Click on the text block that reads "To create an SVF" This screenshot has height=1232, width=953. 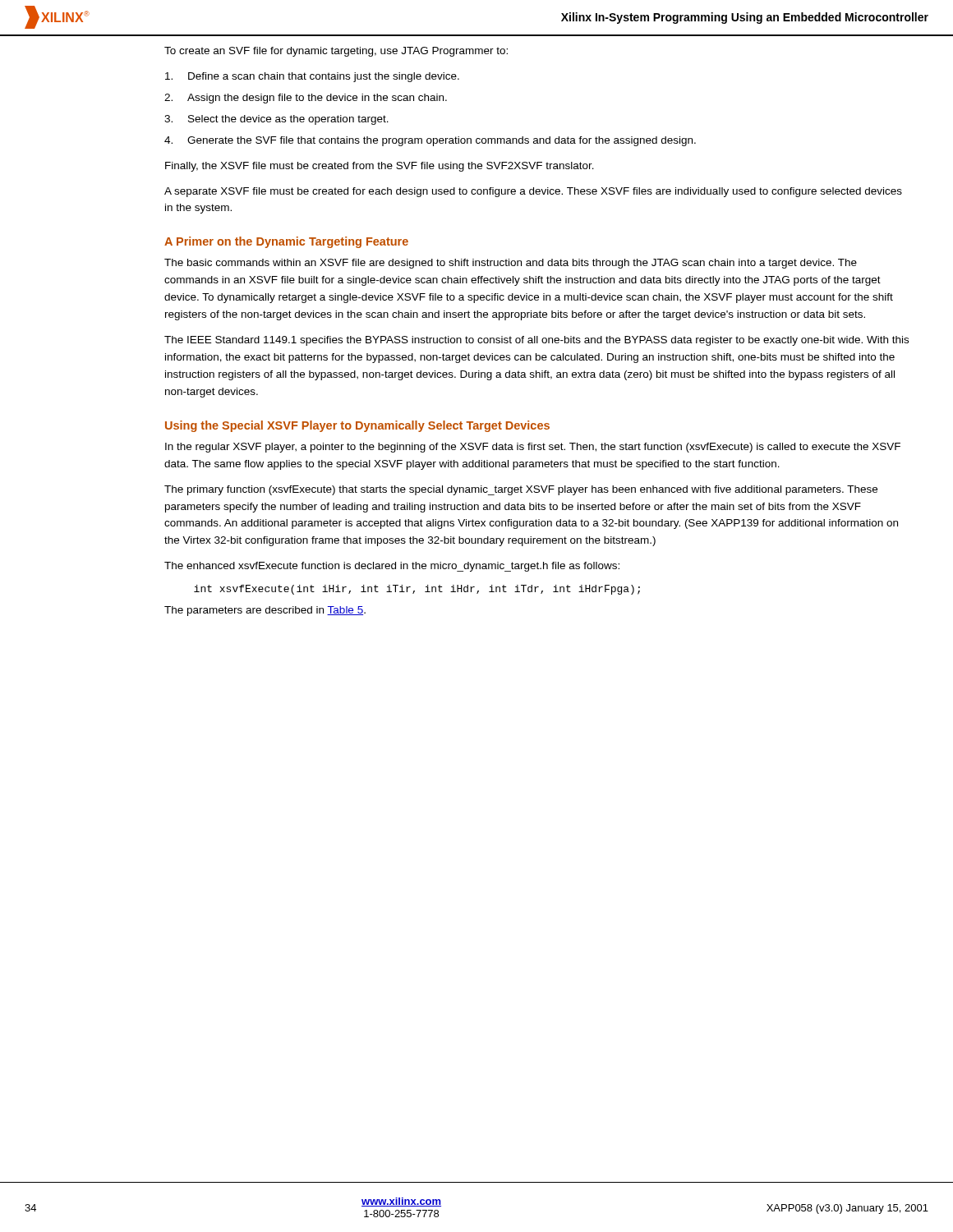[337, 51]
